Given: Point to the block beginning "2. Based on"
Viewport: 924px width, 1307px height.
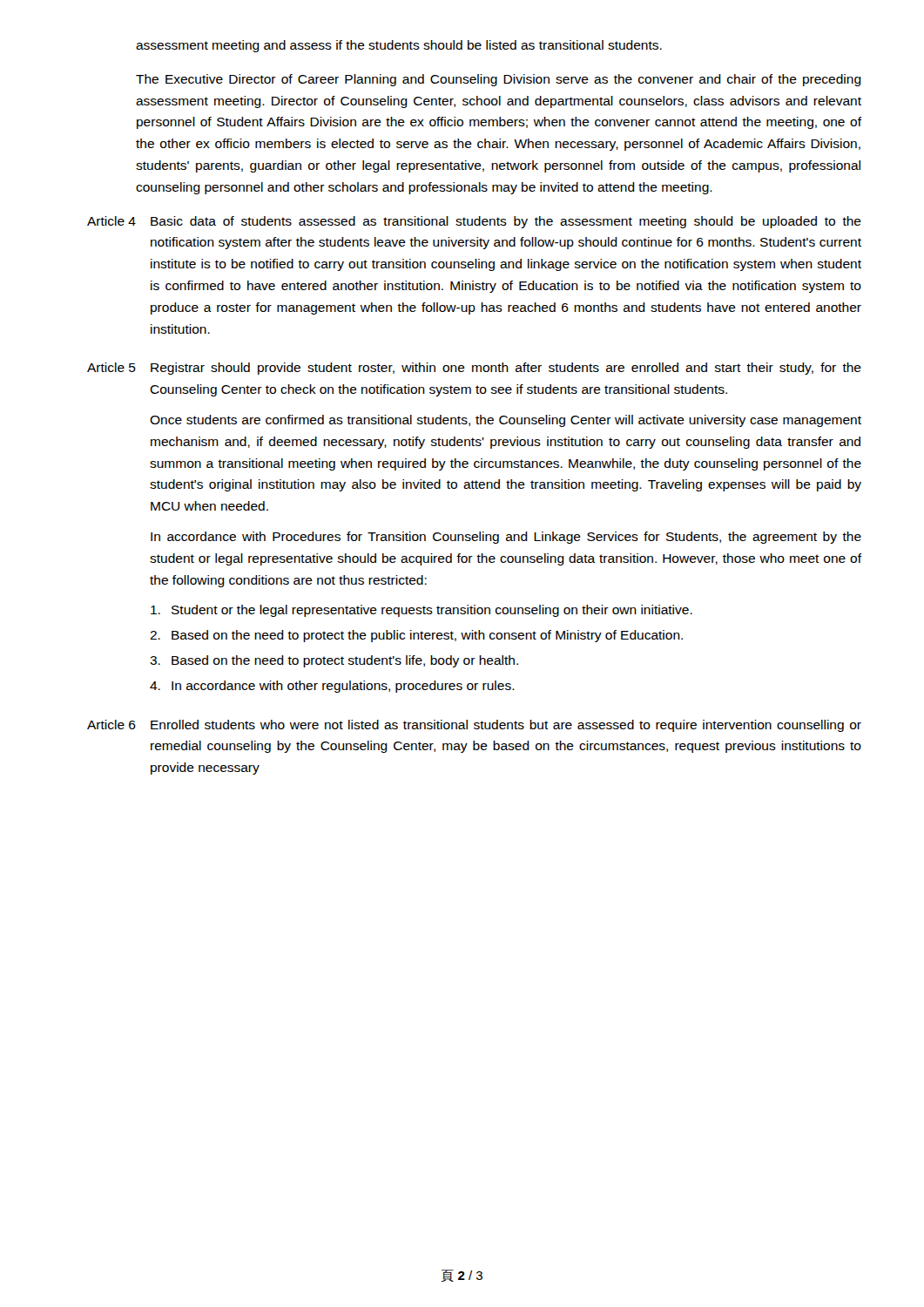Looking at the screenshot, I should 506,636.
